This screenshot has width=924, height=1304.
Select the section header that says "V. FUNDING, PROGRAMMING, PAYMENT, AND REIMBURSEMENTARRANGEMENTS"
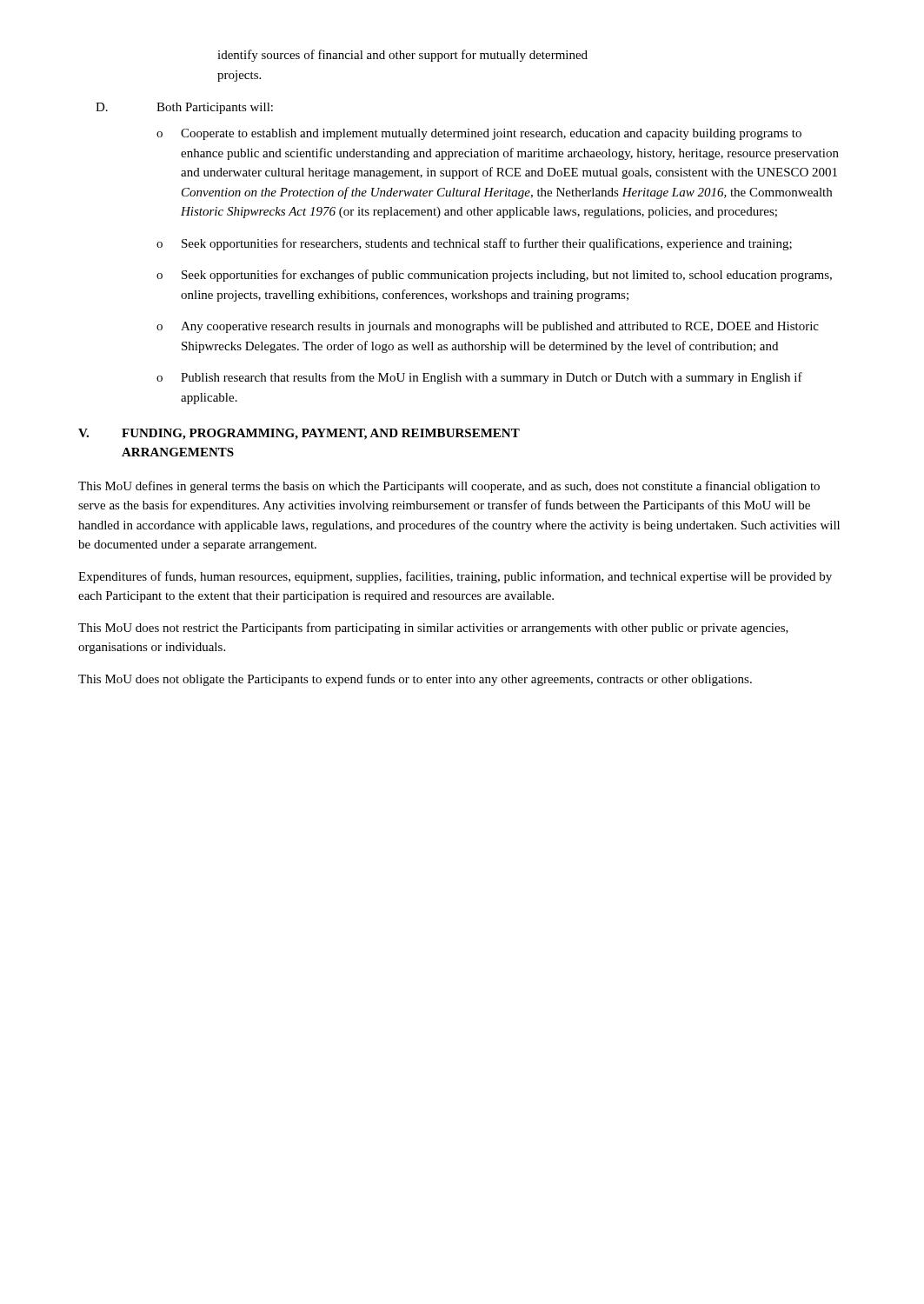pyautogui.click(x=299, y=443)
